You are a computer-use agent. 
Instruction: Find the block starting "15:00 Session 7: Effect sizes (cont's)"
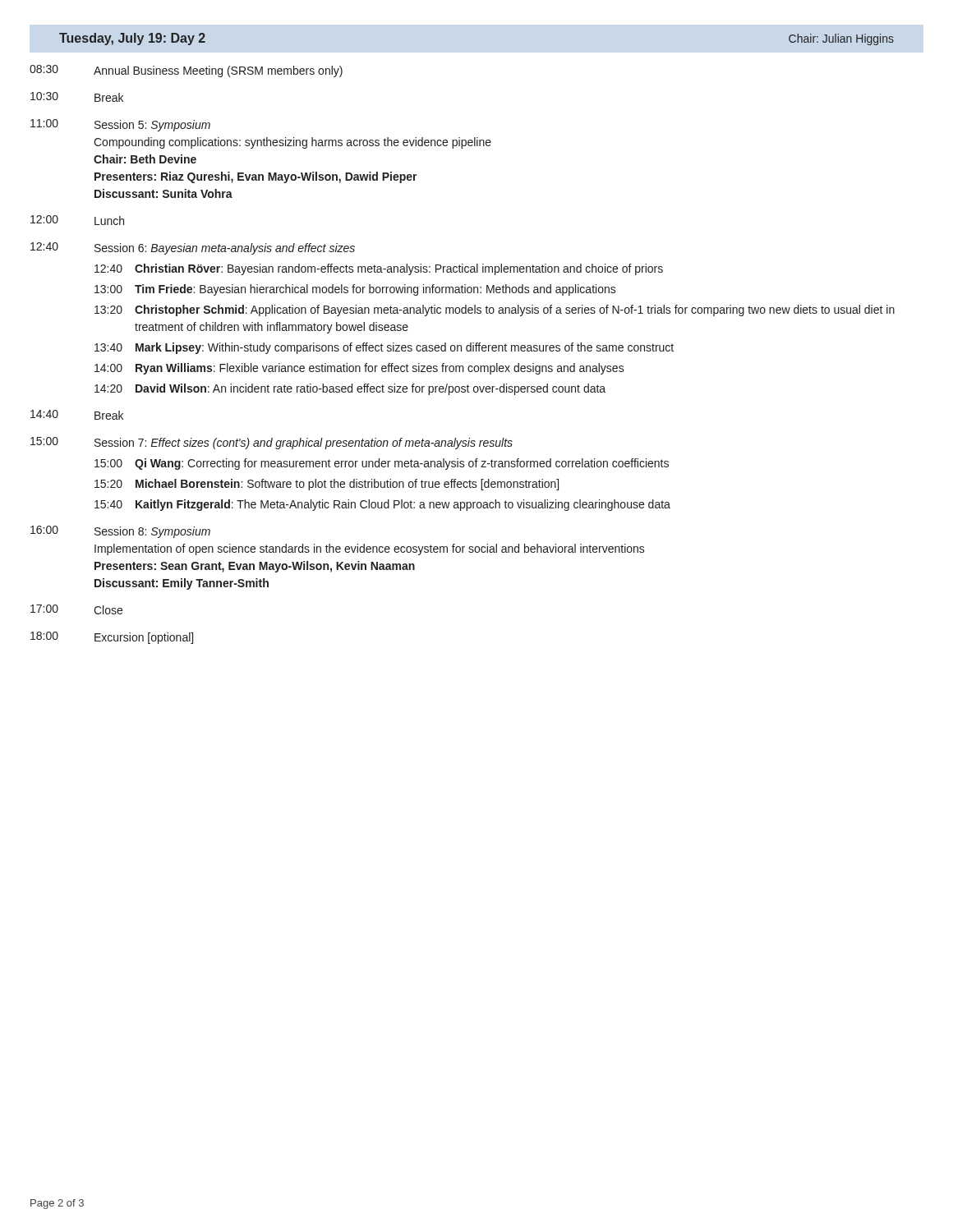476,474
